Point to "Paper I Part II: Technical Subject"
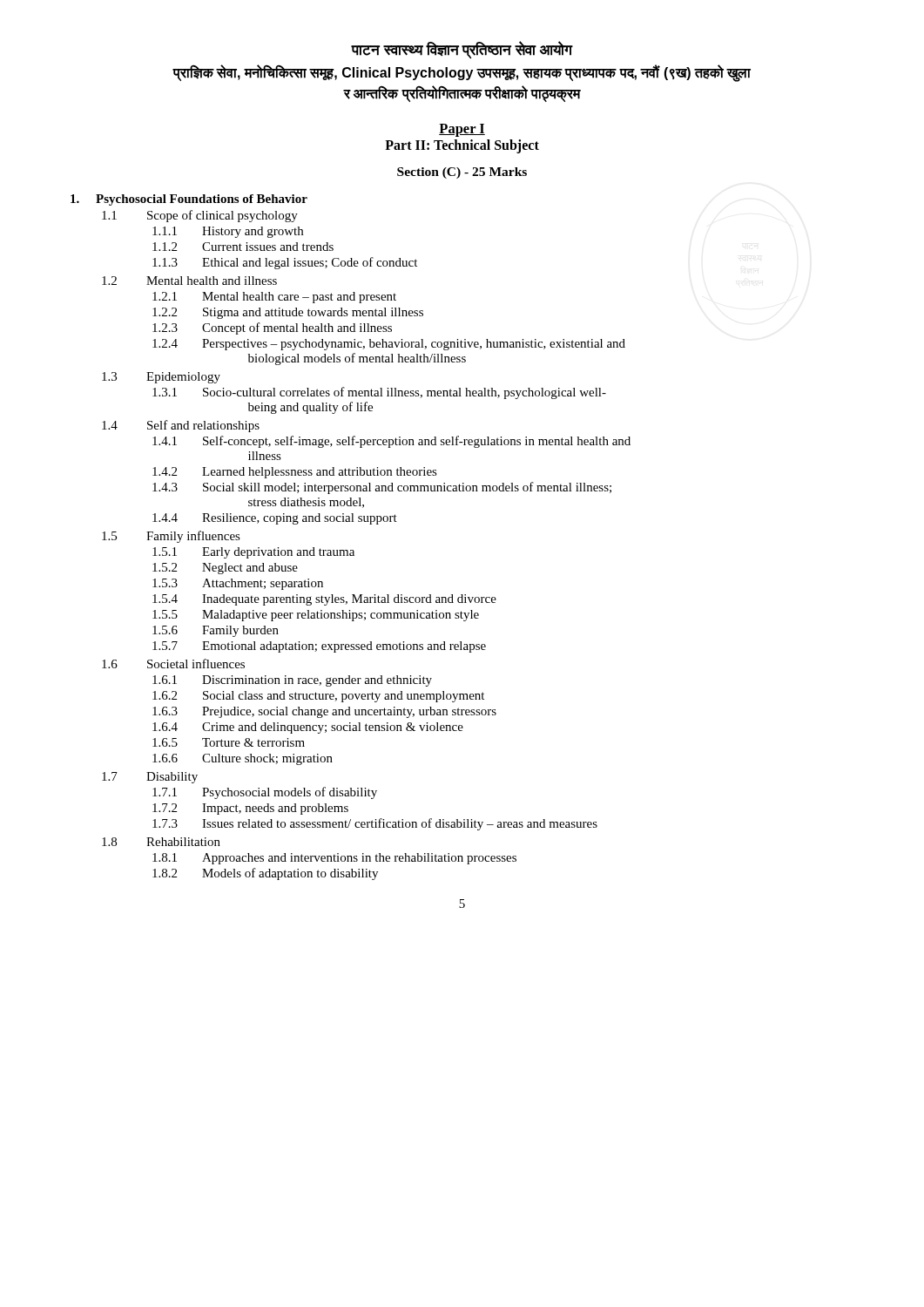 pyautogui.click(x=462, y=136)
